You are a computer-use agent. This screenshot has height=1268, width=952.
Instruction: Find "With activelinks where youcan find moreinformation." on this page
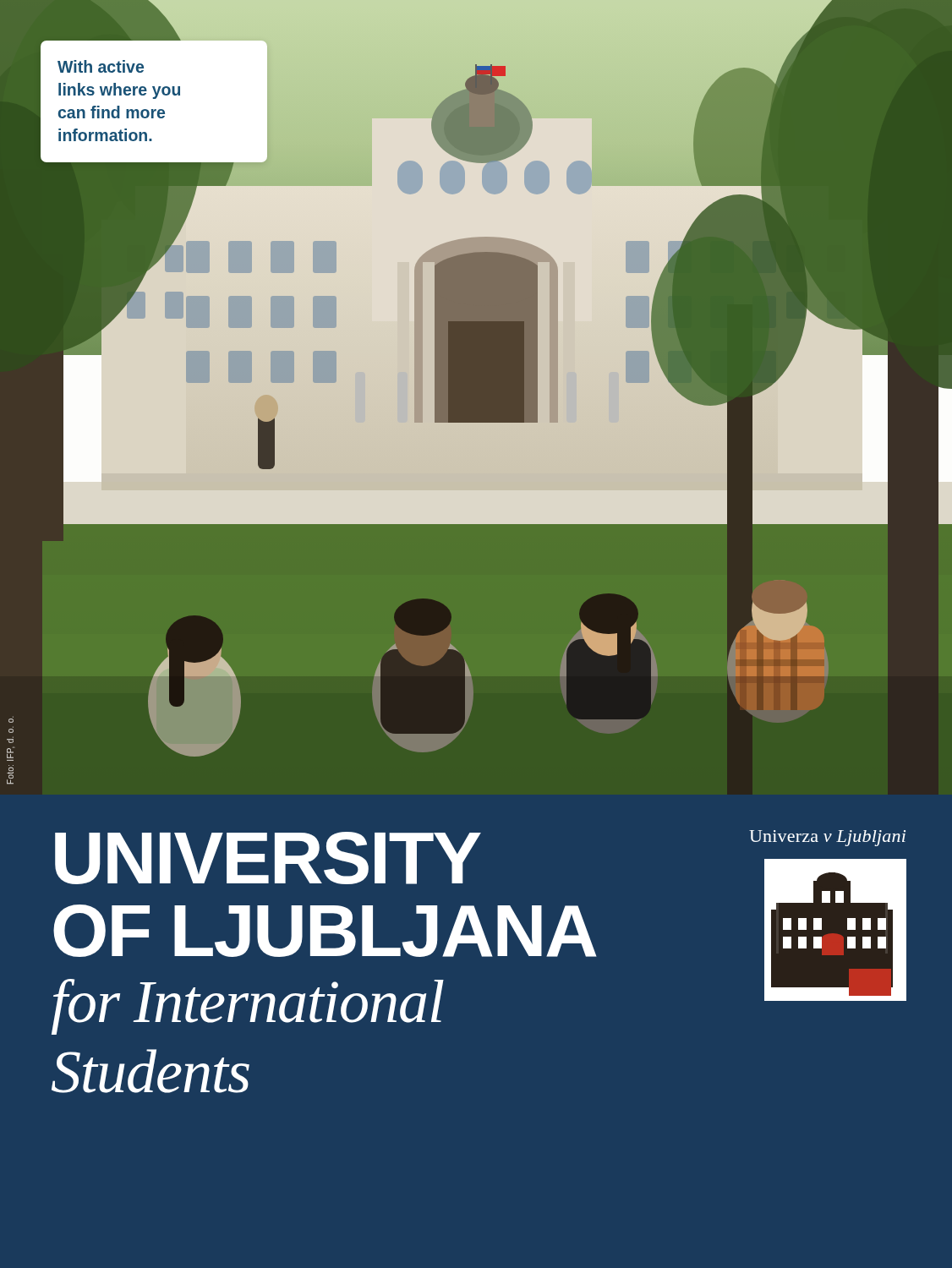(154, 101)
